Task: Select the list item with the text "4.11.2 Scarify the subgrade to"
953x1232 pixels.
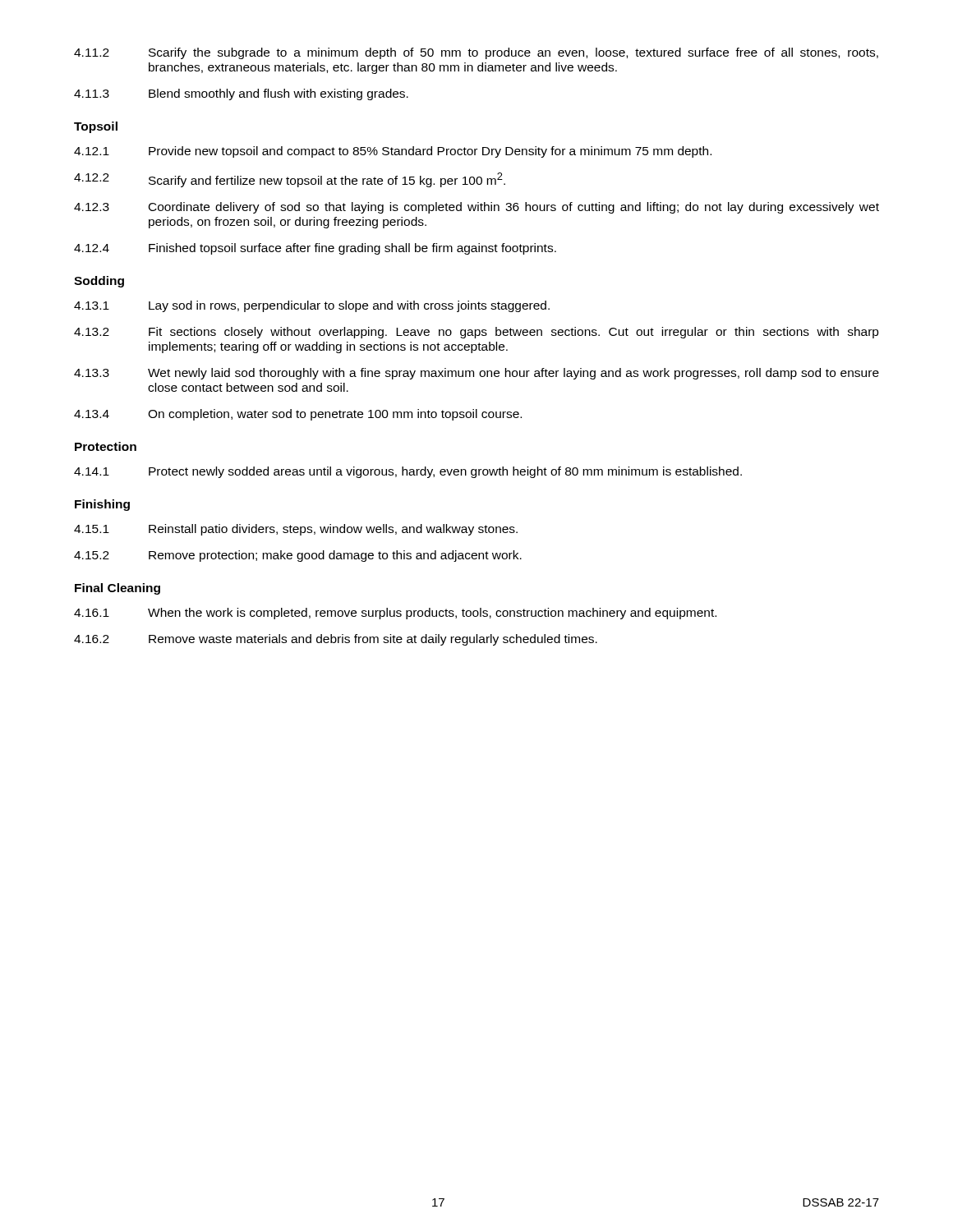Action: click(x=476, y=60)
